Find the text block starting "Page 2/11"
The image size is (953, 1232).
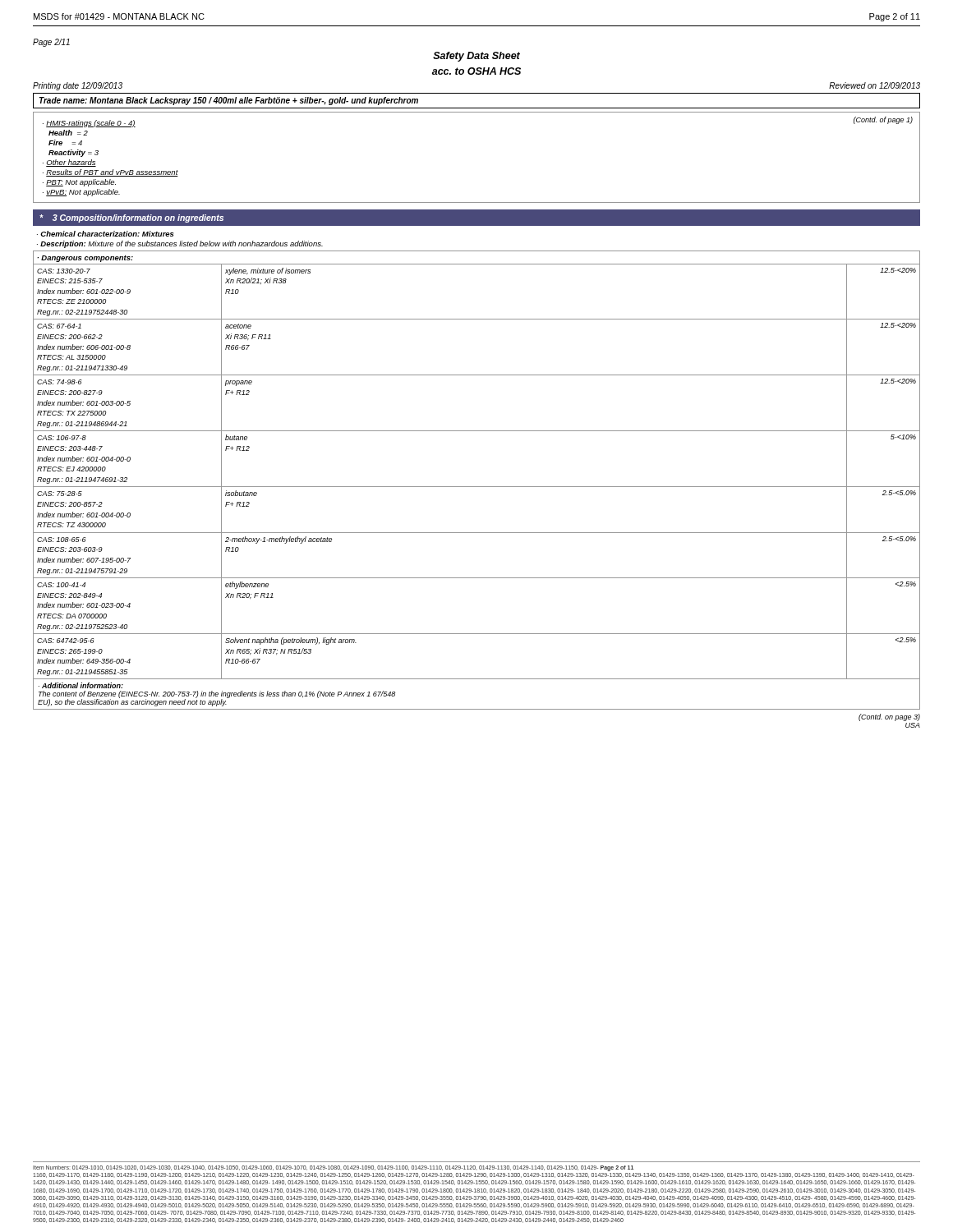[x=52, y=42]
